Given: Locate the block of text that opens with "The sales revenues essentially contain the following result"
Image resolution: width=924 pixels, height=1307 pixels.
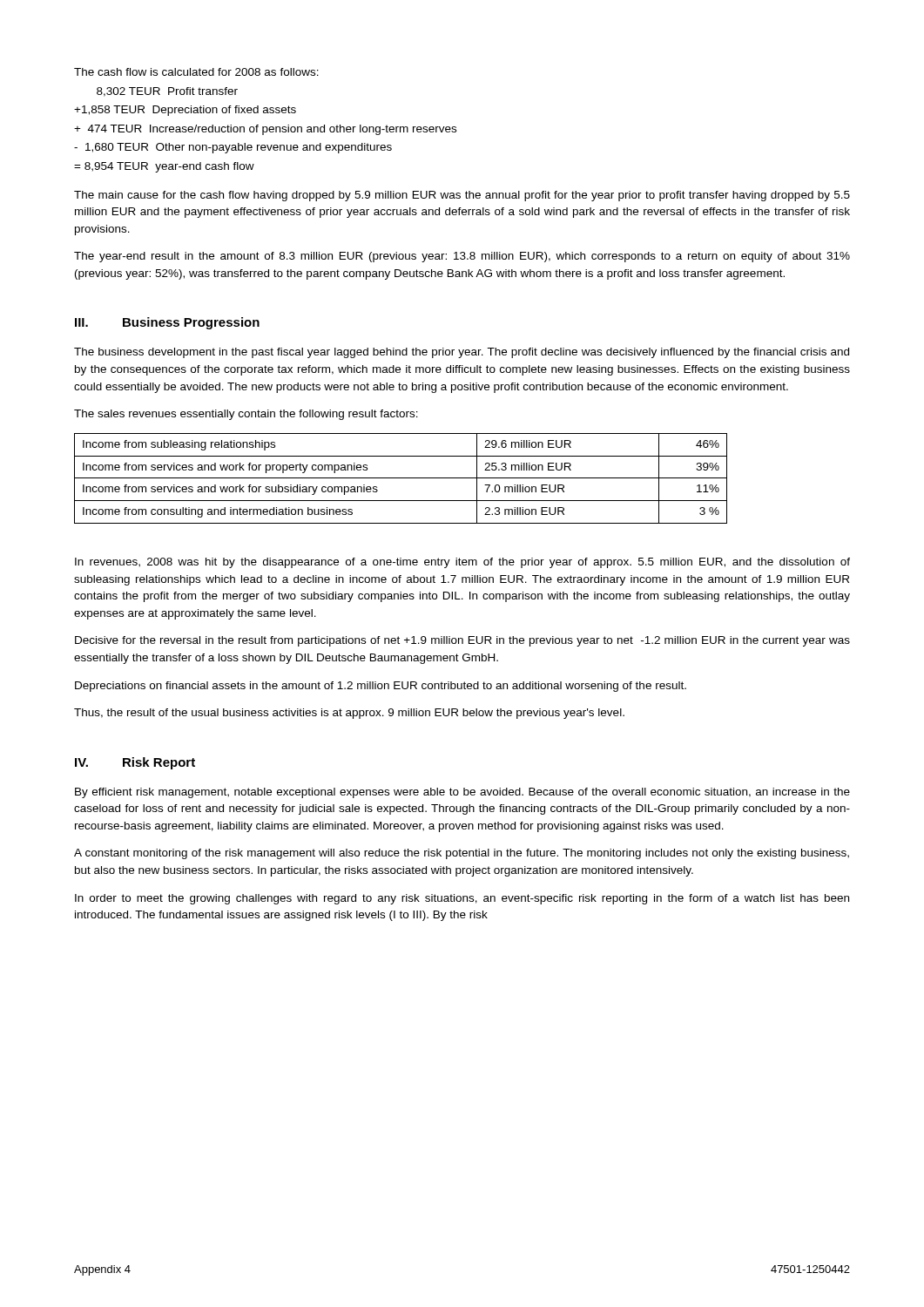Looking at the screenshot, I should point(246,414).
